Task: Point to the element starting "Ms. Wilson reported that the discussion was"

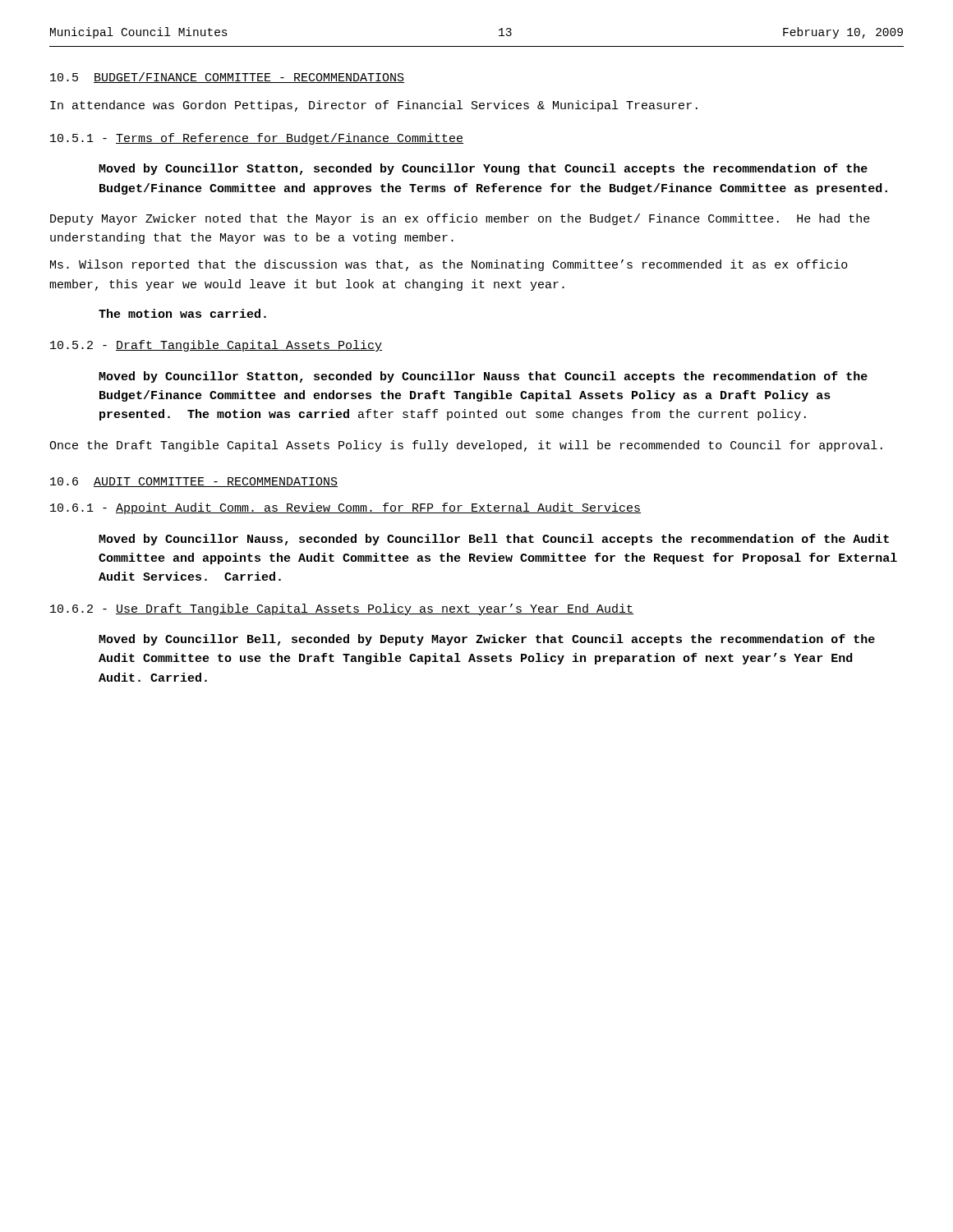Action: click(x=449, y=275)
